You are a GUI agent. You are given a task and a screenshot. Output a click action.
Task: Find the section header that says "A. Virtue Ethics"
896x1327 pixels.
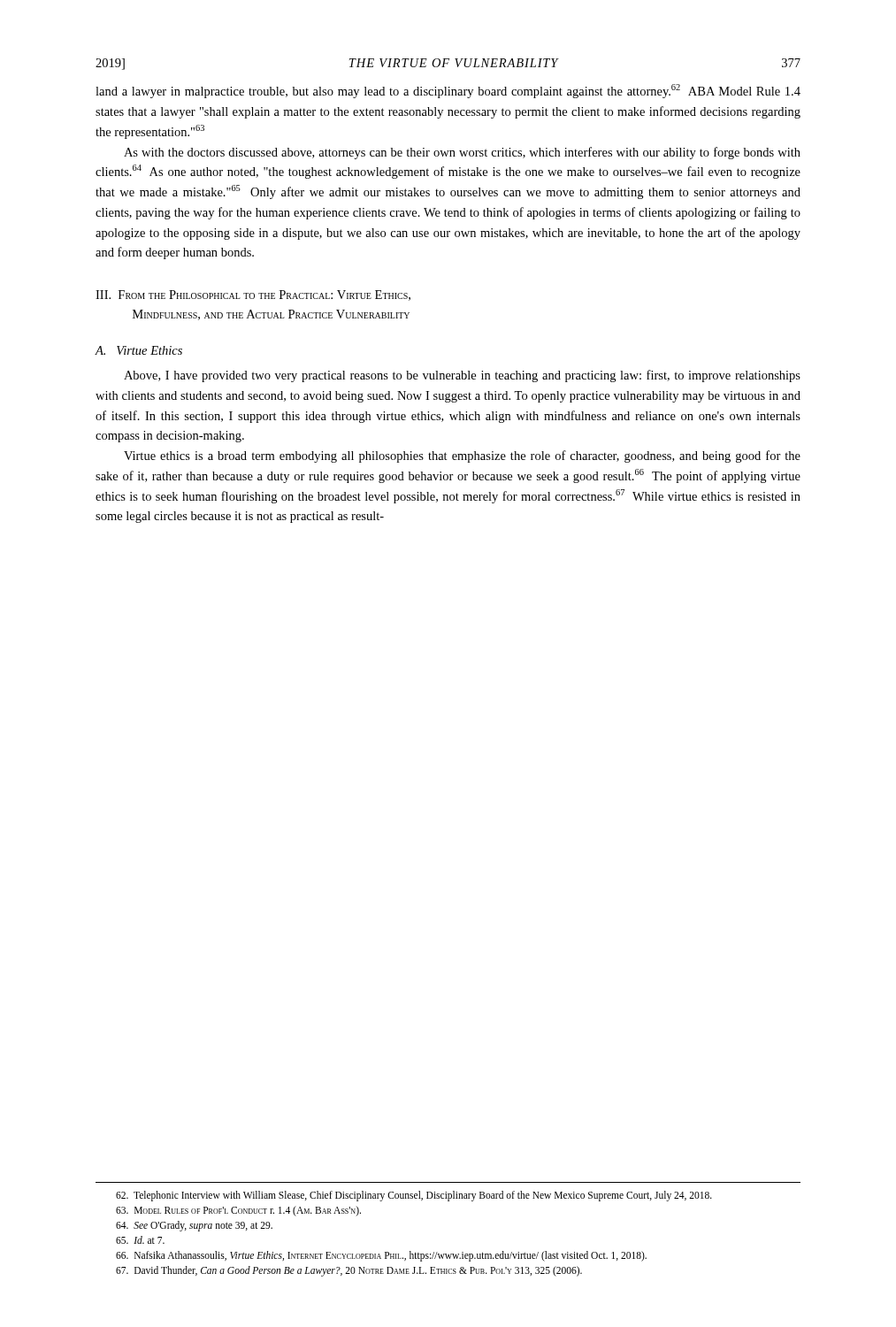pos(139,350)
